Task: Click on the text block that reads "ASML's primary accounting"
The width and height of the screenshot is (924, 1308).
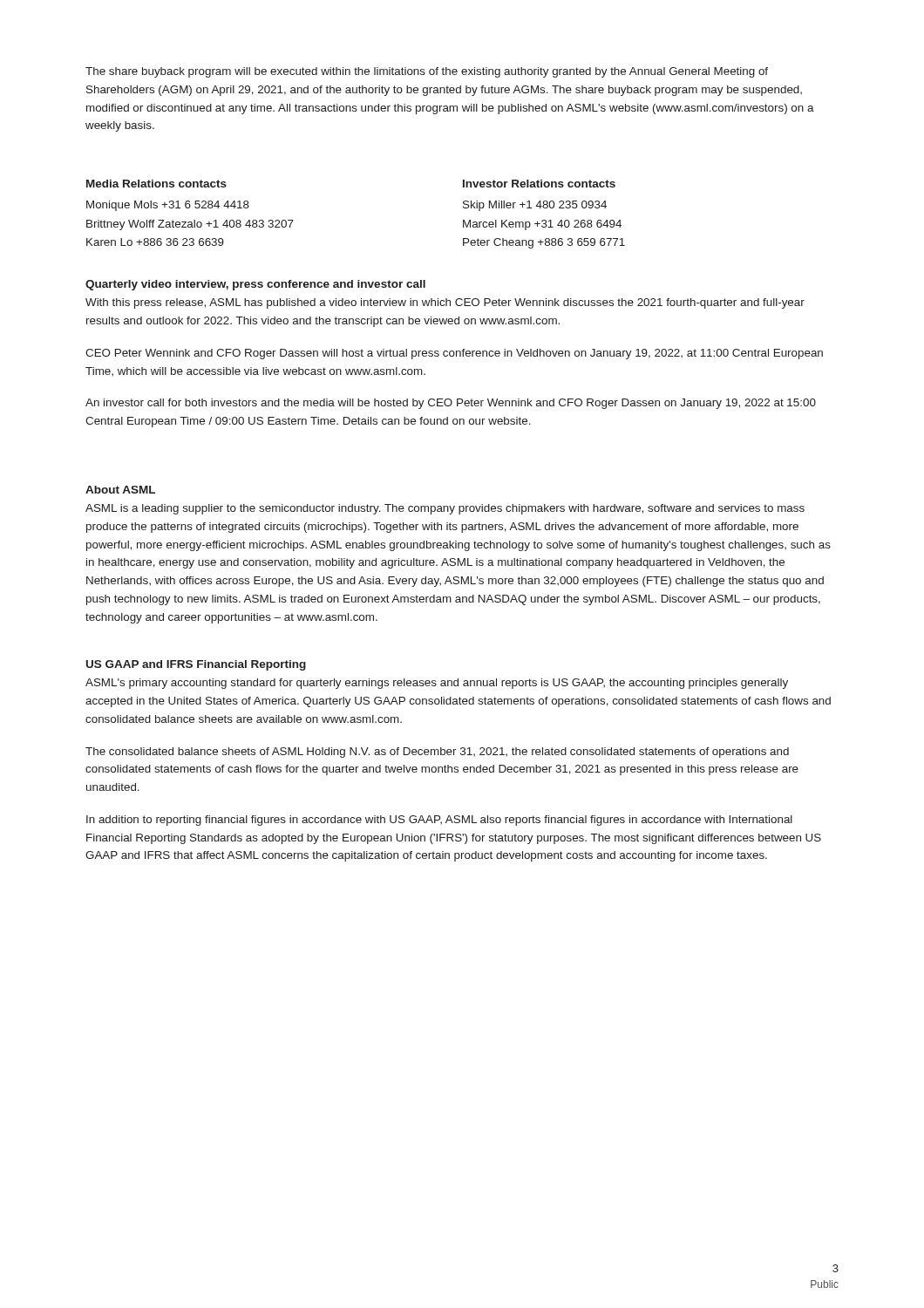Action: [458, 701]
